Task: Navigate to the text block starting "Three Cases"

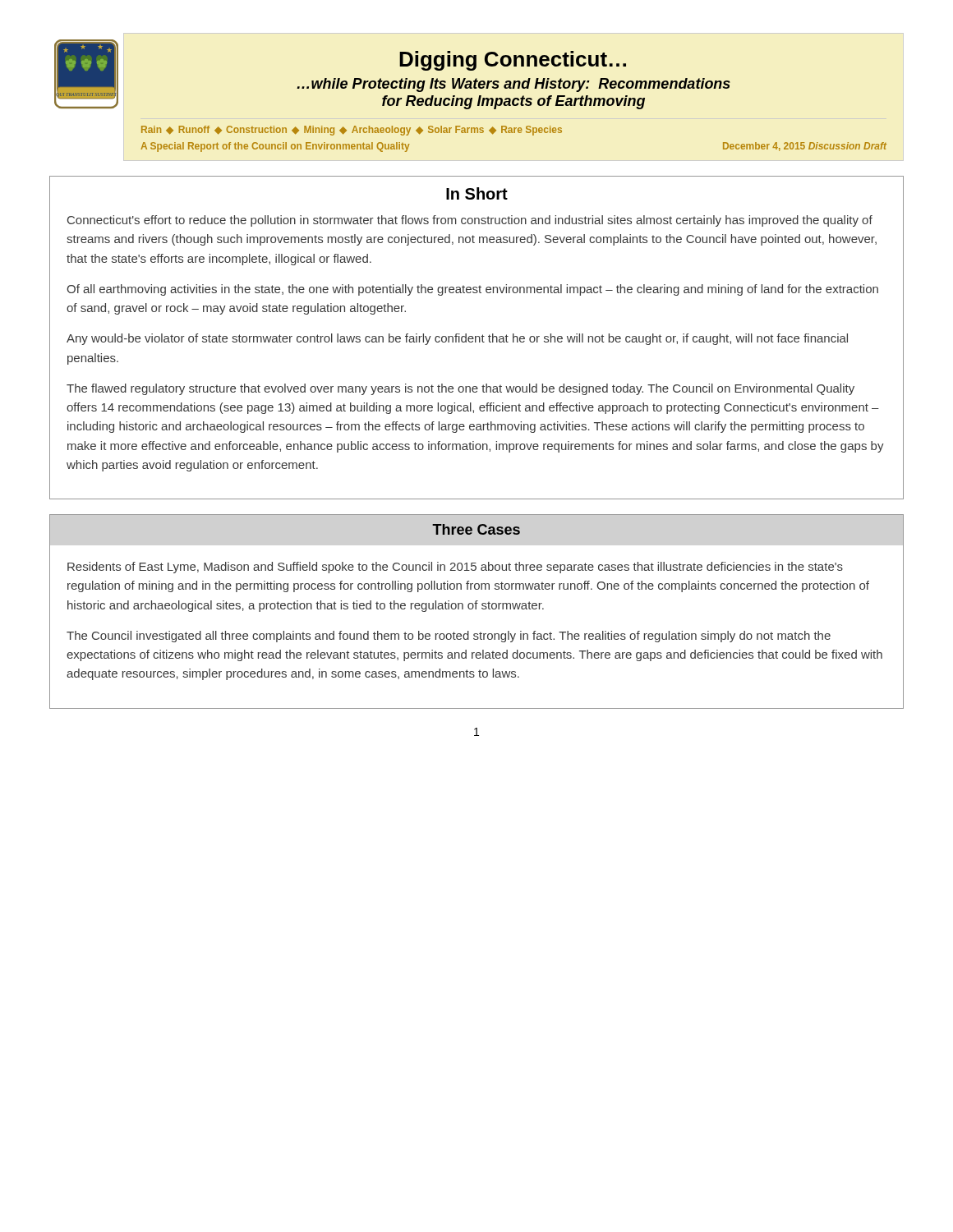Action: pyautogui.click(x=476, y=530)
